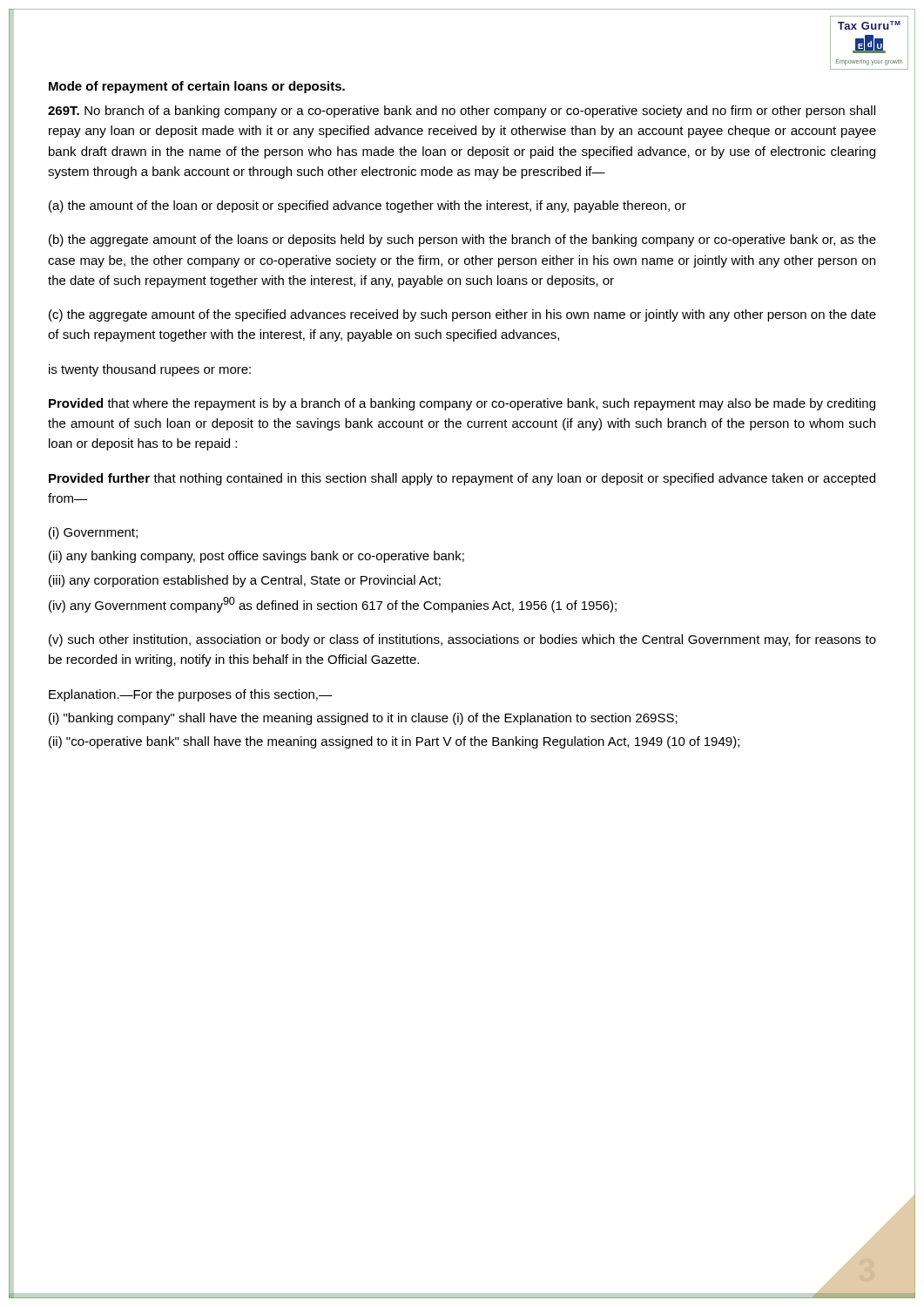Find the list item containing "(i) "banking company" shall have the meaning assigned"
This screenshot has height=1307, width=924.
pyautogui.click(x=363, y=717)
